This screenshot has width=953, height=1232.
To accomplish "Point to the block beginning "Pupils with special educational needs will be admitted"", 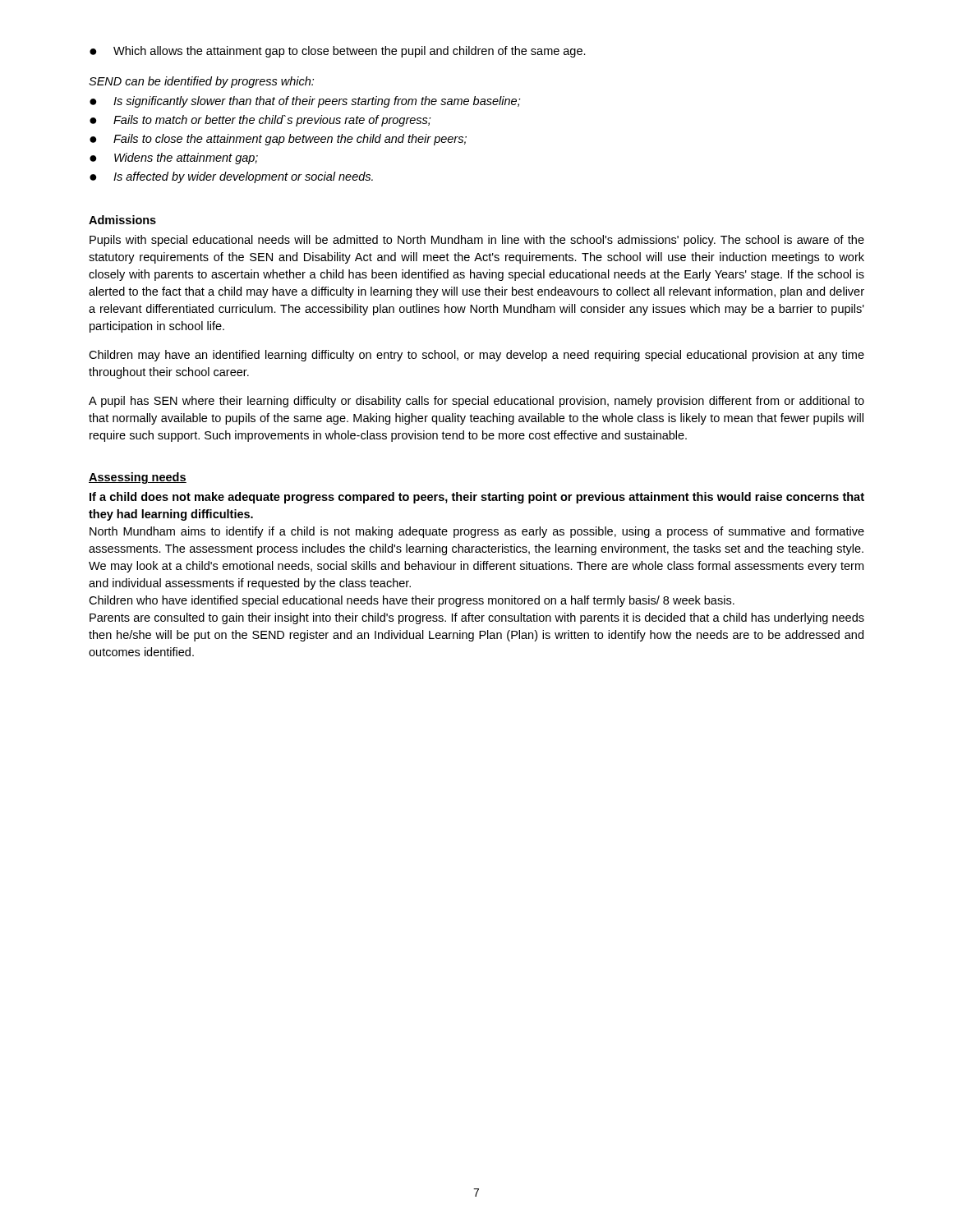I will pyautogui.click(x=476, y=283).
